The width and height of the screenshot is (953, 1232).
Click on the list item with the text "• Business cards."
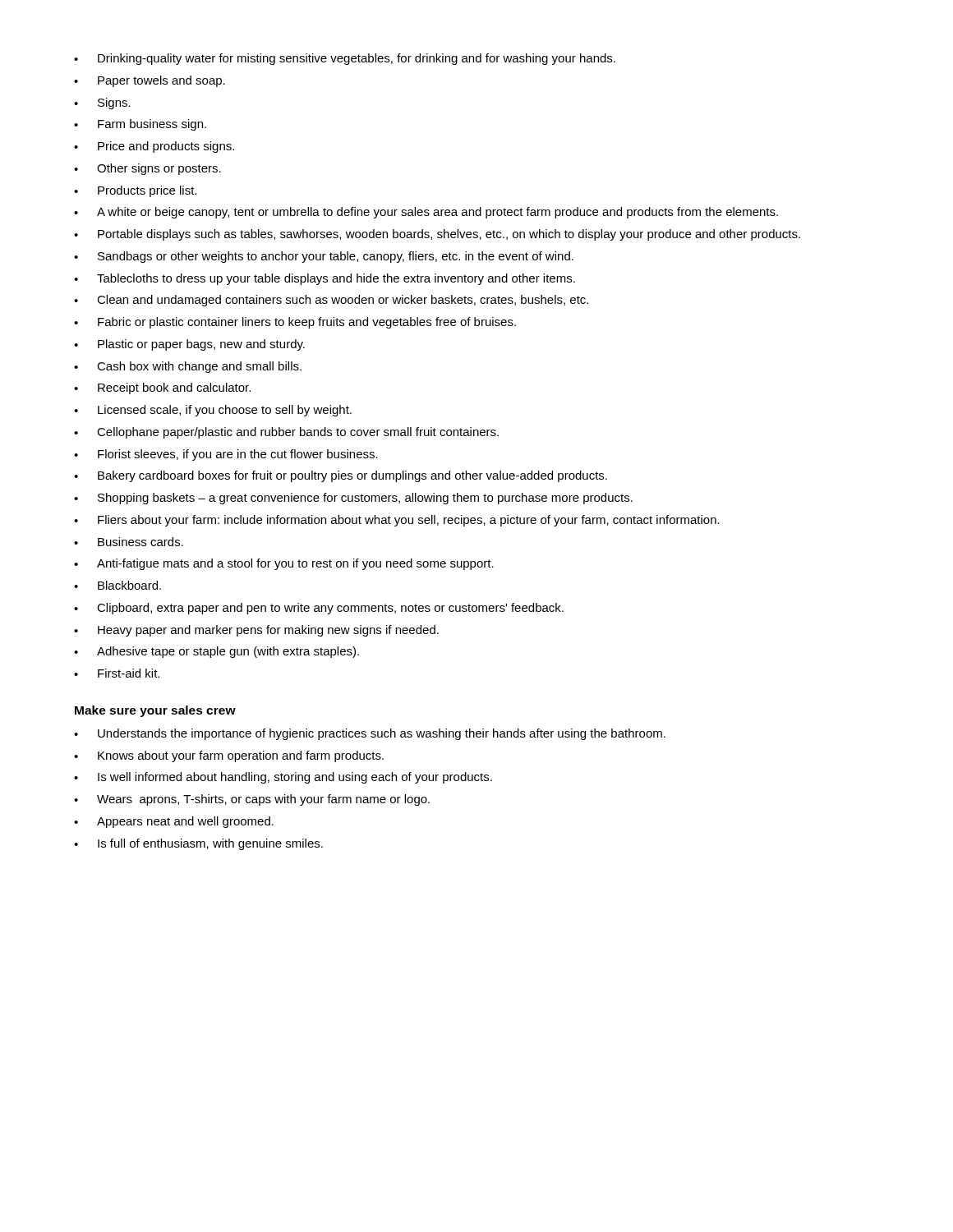pyautogui.click(x=129, y=542)
